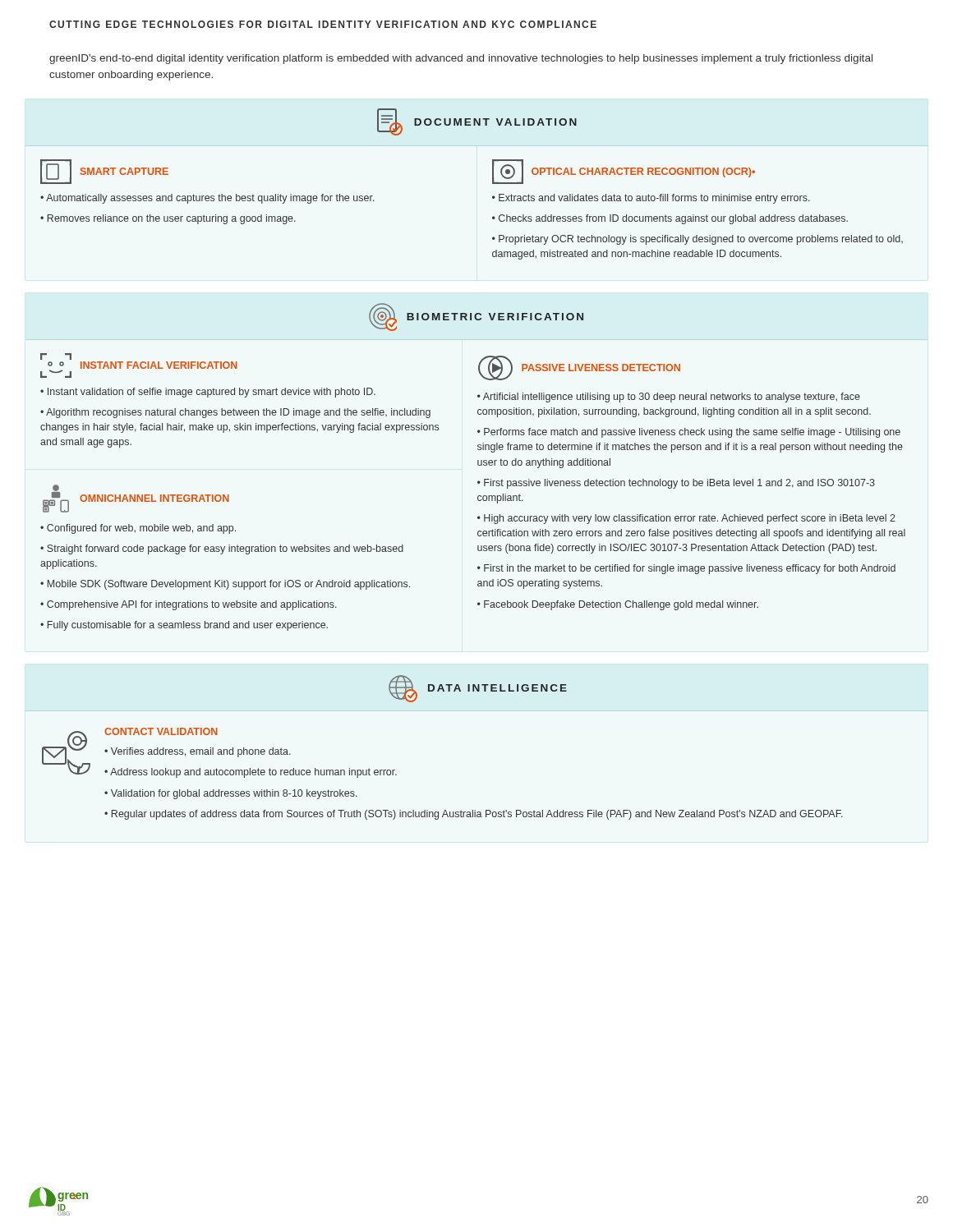Click the passage that begins "Removes reliance on"
Viewport: 953px width, 1232px height.
pyautogui.click(x=171, y=218)
